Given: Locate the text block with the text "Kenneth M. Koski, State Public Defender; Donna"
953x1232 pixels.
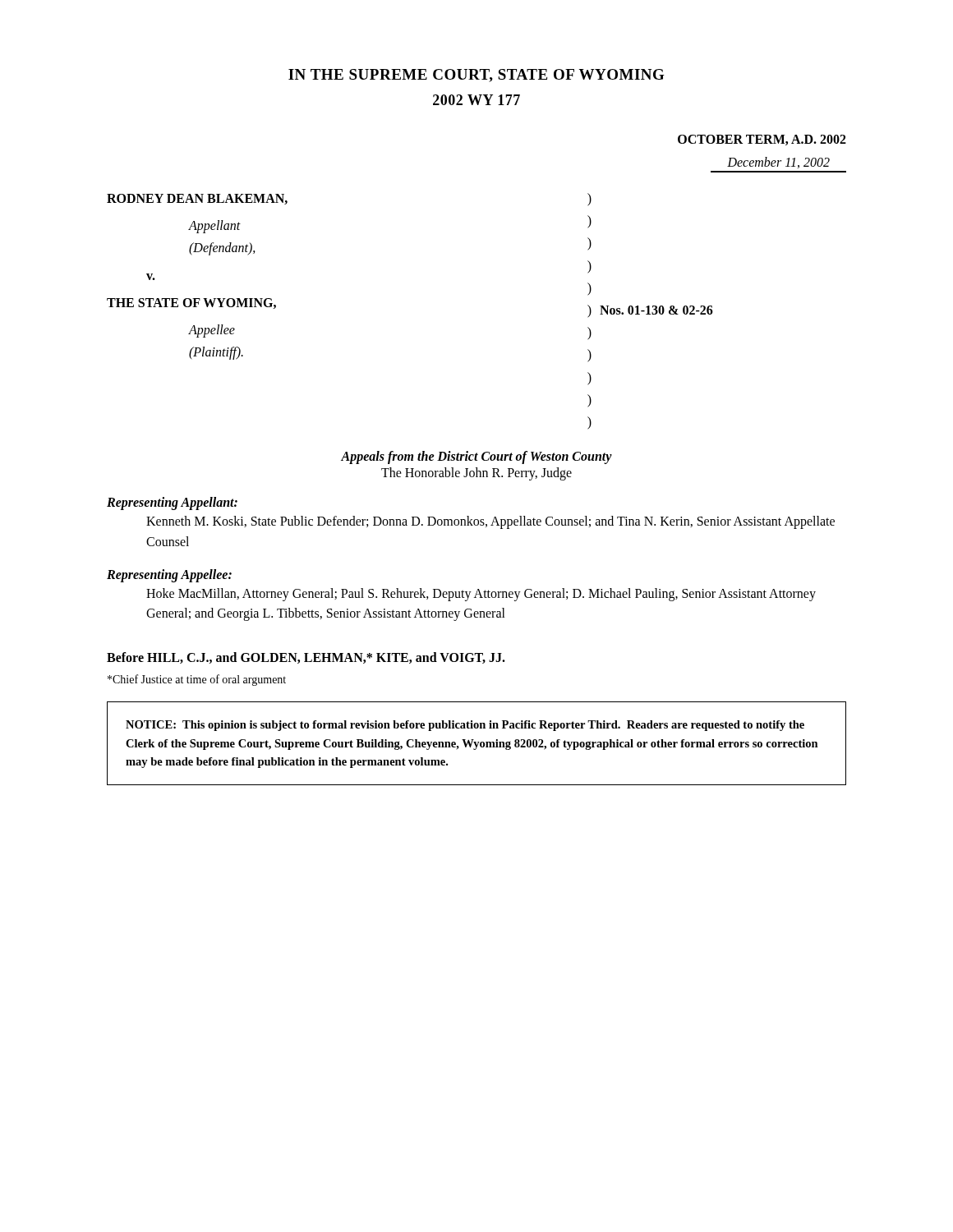Looking at the screenshot, I should (491, 531).
